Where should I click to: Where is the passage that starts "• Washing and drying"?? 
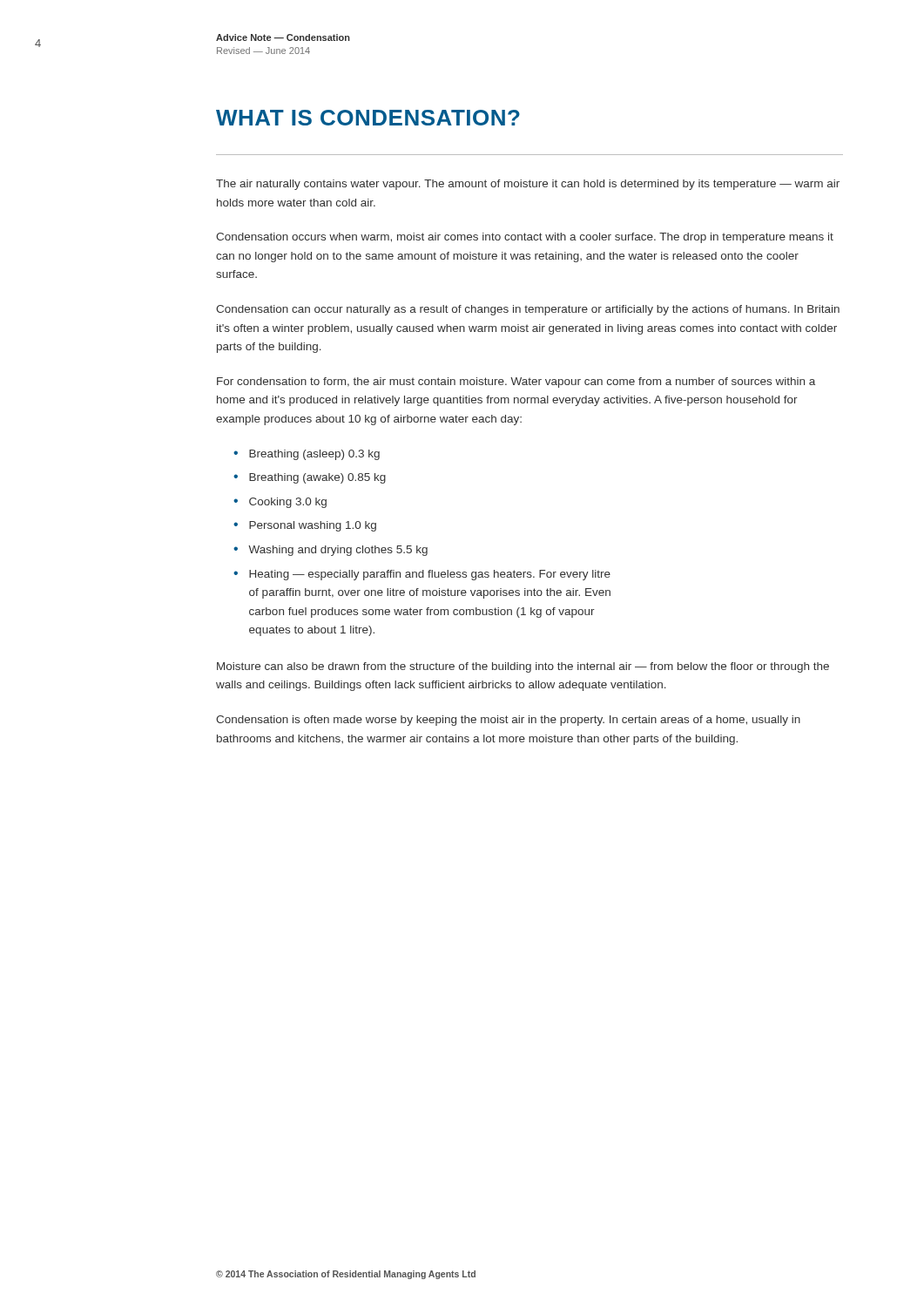coord(331,550)
